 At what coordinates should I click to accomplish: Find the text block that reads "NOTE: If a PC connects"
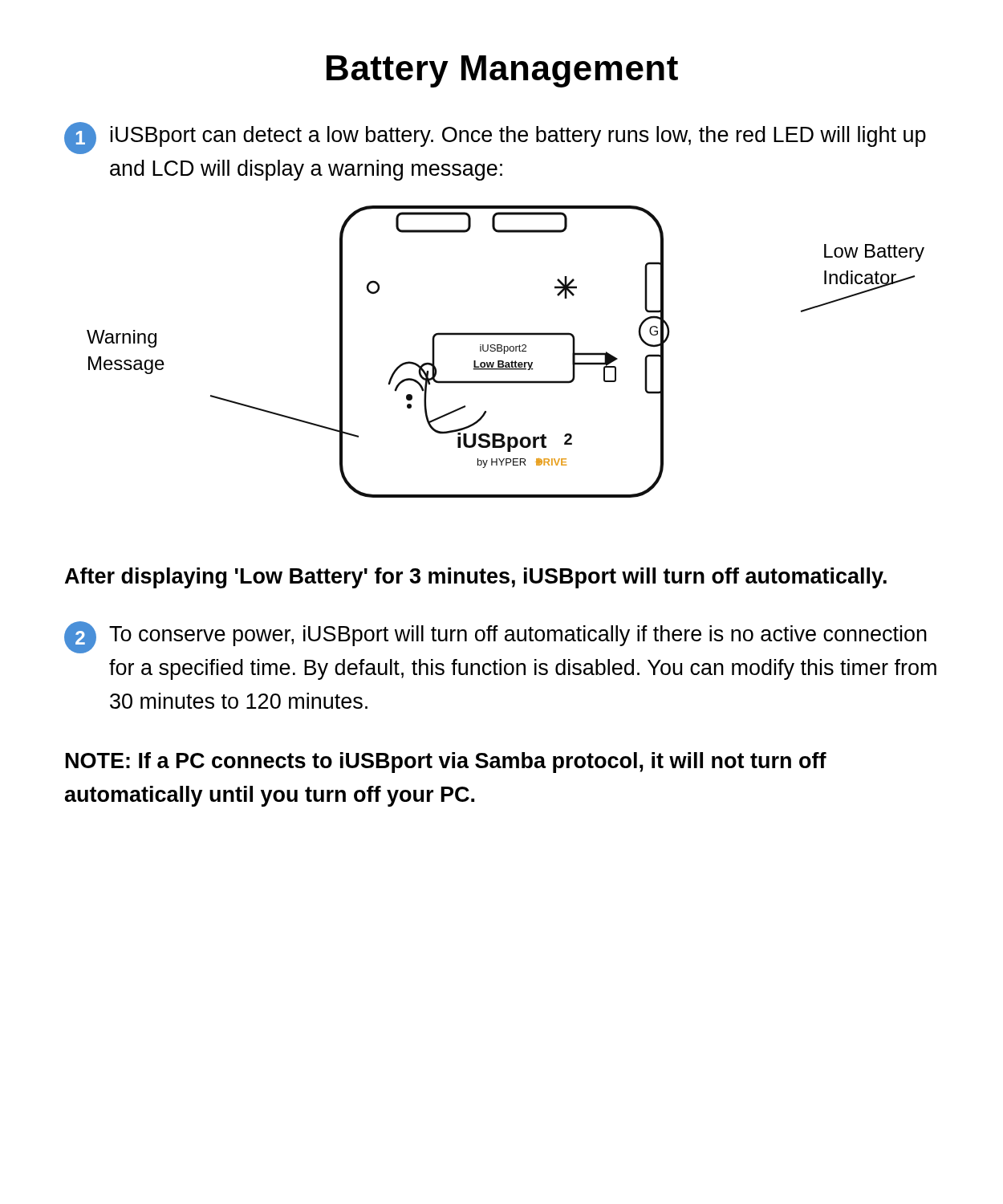pos(445,777)
